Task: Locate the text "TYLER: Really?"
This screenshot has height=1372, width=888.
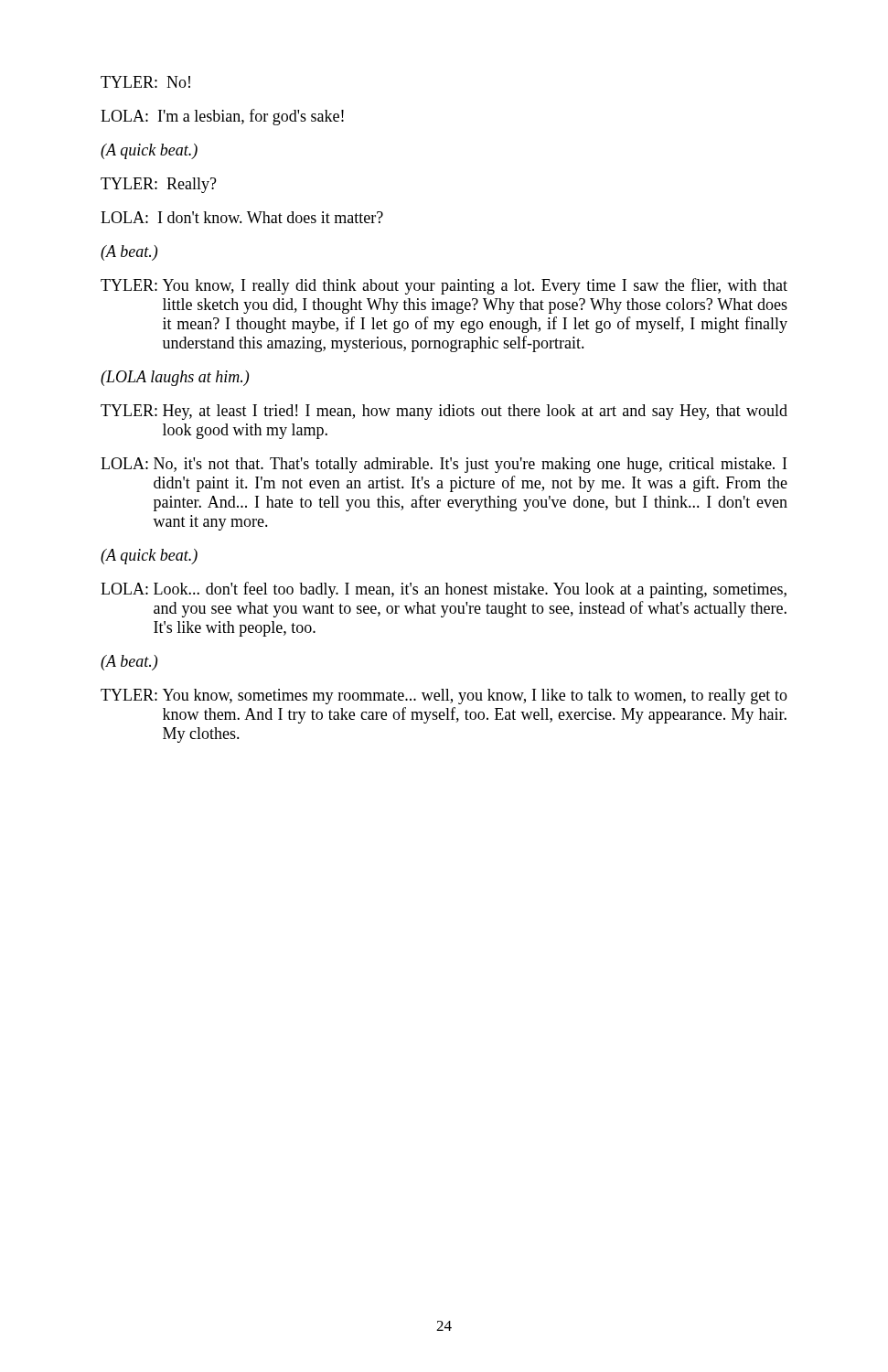Action: tap(159, 185)
